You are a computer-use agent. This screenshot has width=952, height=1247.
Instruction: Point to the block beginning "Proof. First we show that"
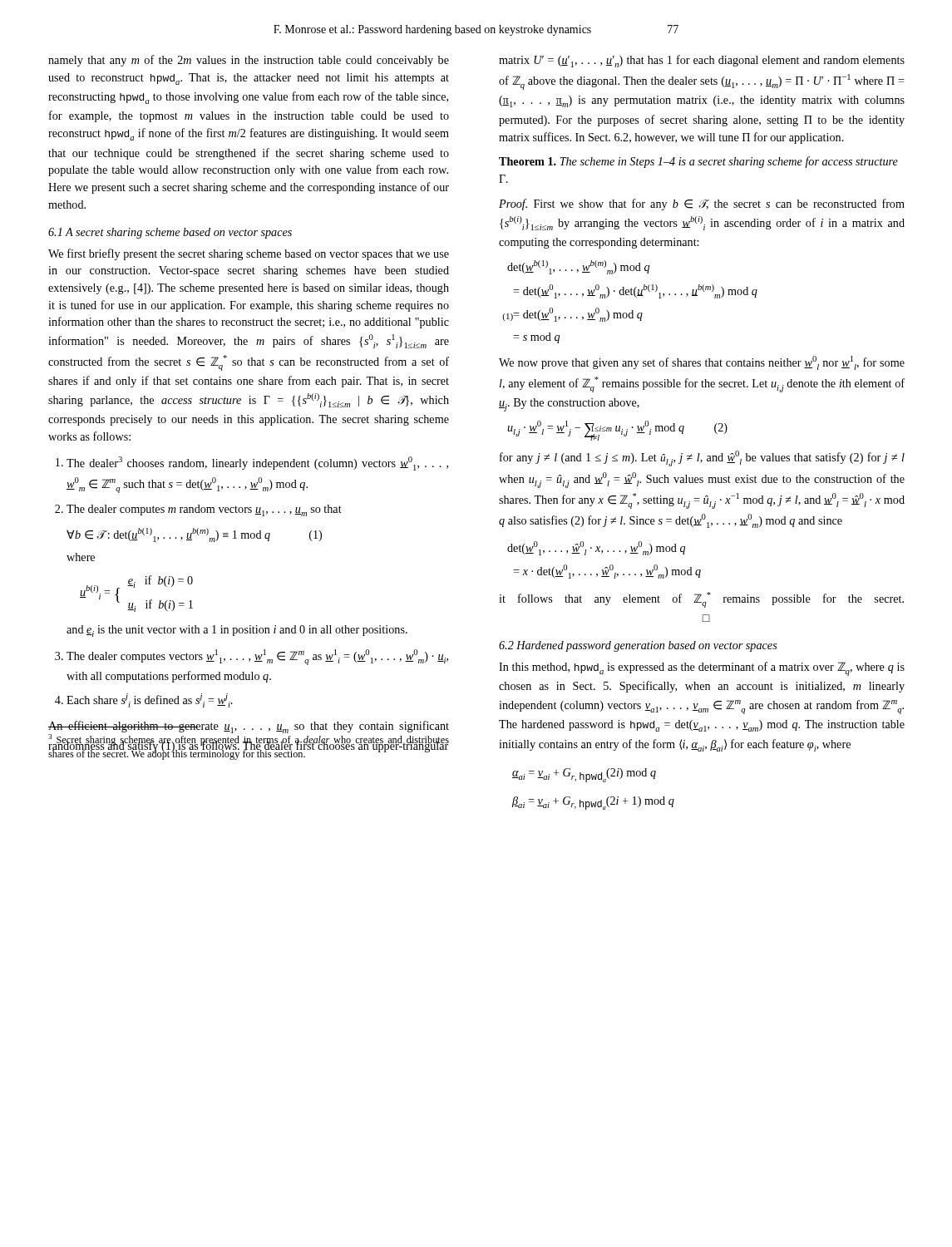pos(702,223)
